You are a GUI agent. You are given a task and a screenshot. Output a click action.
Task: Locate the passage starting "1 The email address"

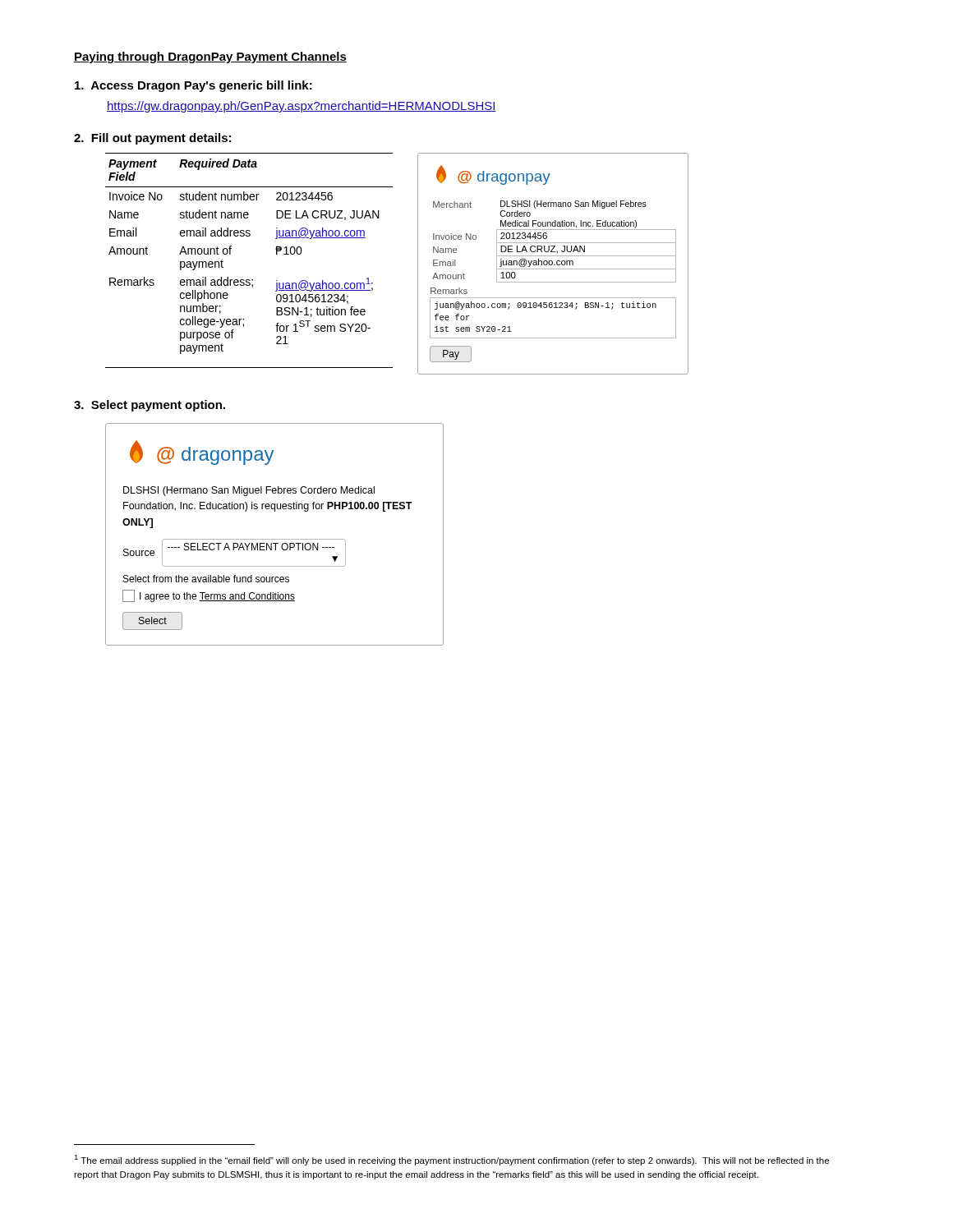click(452, 1166)
